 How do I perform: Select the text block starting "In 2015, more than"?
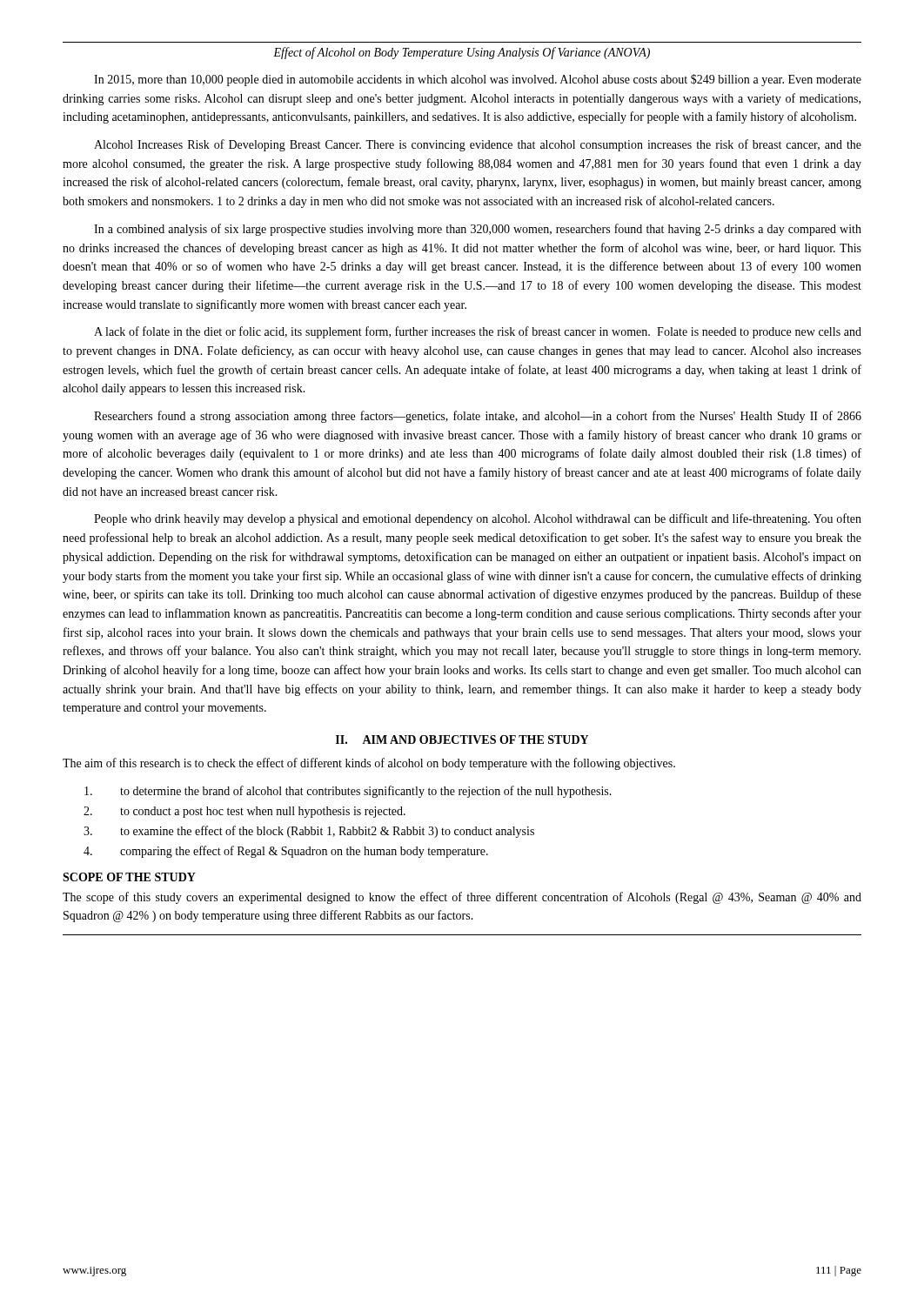pos(462,98)
